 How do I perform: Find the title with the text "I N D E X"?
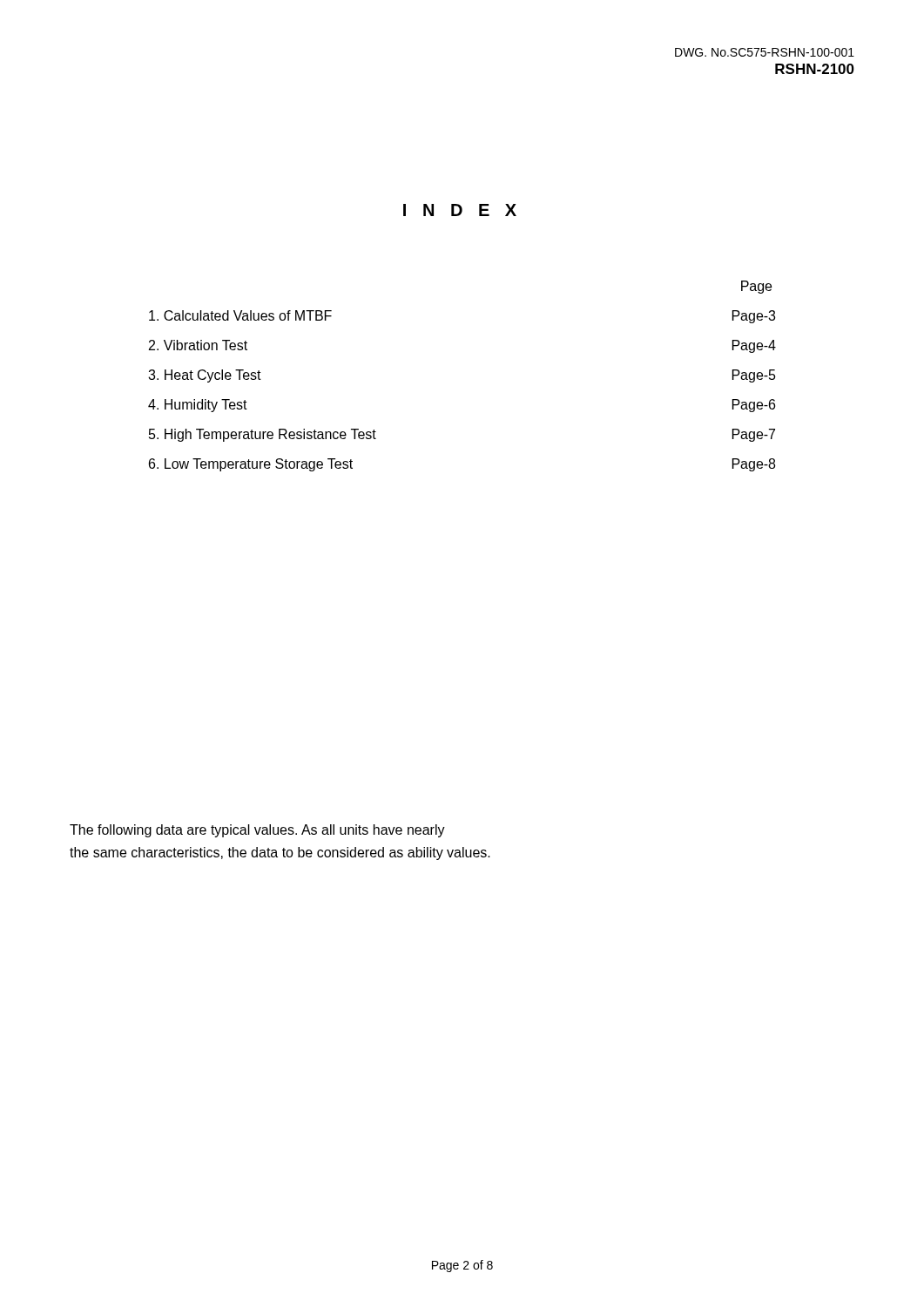462,210
